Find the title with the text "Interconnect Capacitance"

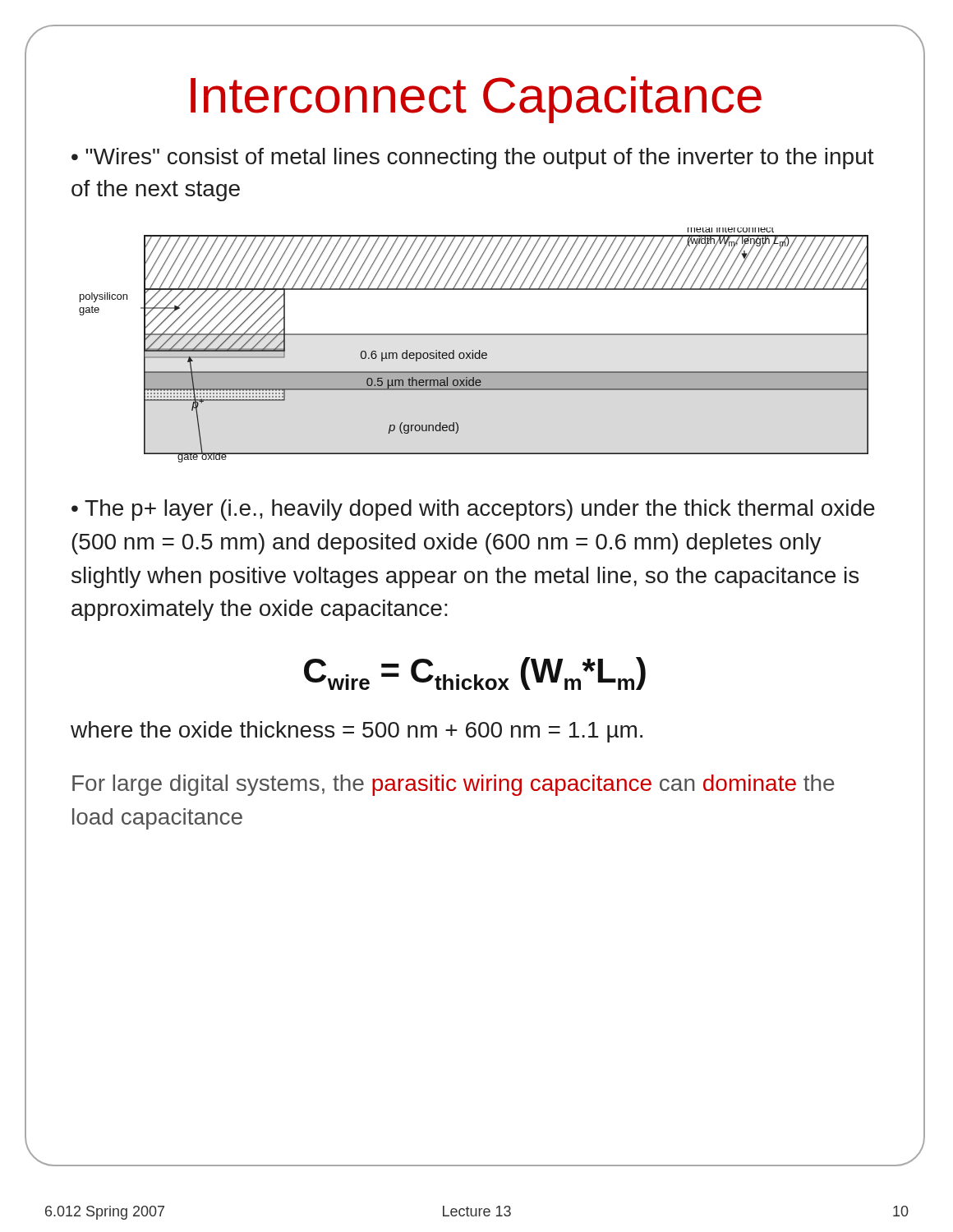475,95
